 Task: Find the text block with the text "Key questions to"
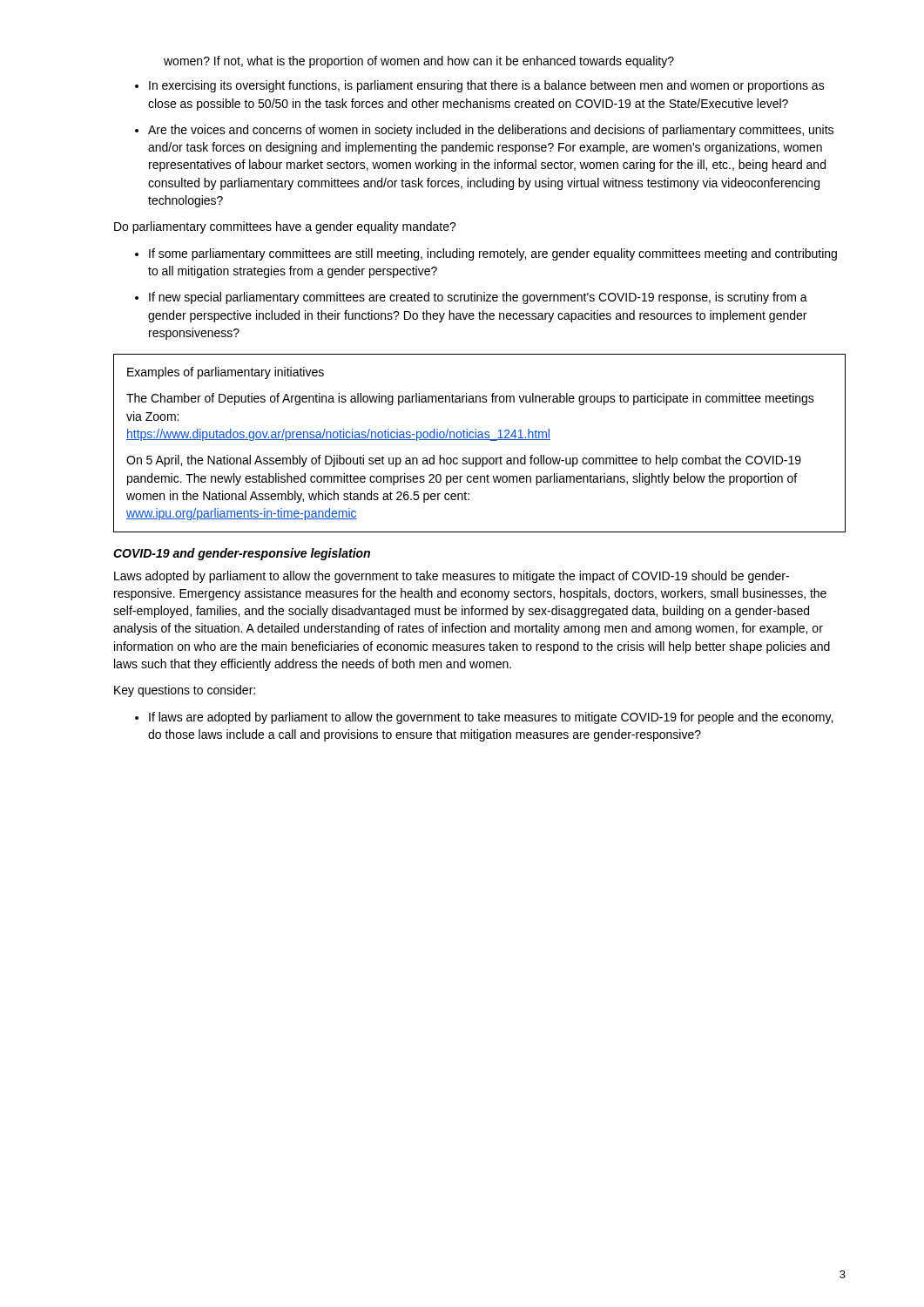tap(185, 690)
